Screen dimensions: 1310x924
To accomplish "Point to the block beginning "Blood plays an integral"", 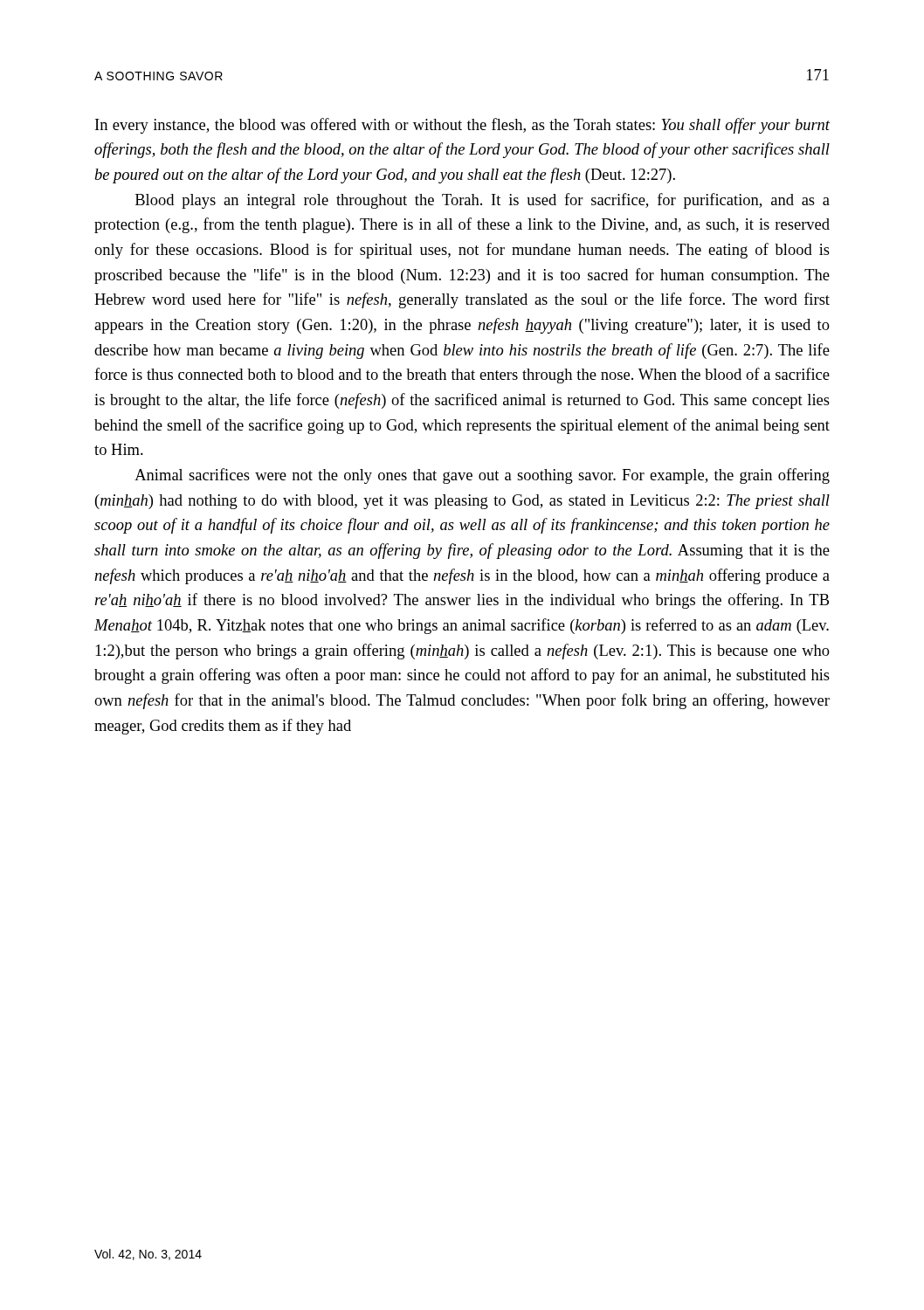I will click(x=462, y=325).
